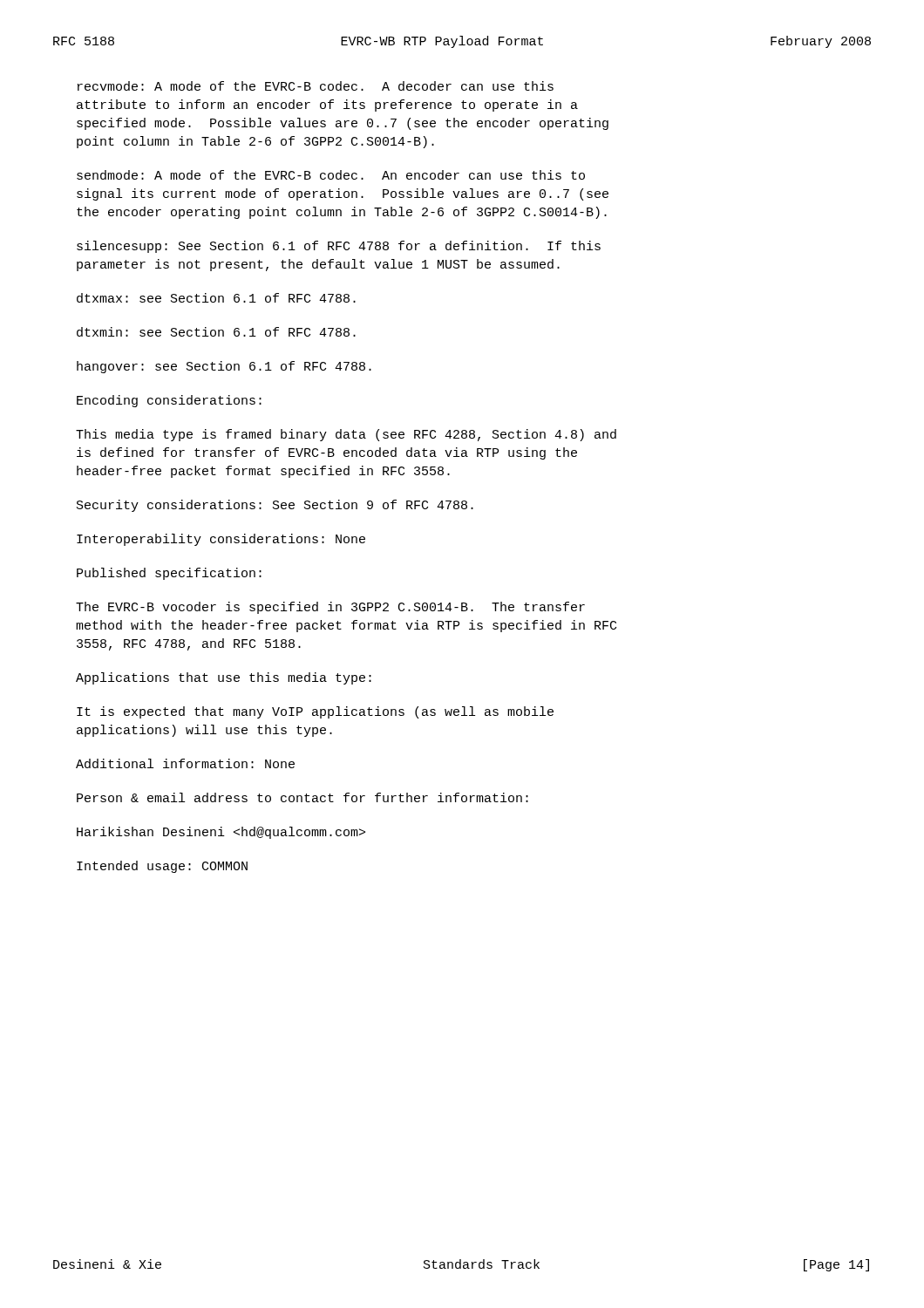Navigate to the block starting "sendmode: A mode of the EVRC-B codec. An"

pos(331,195)
